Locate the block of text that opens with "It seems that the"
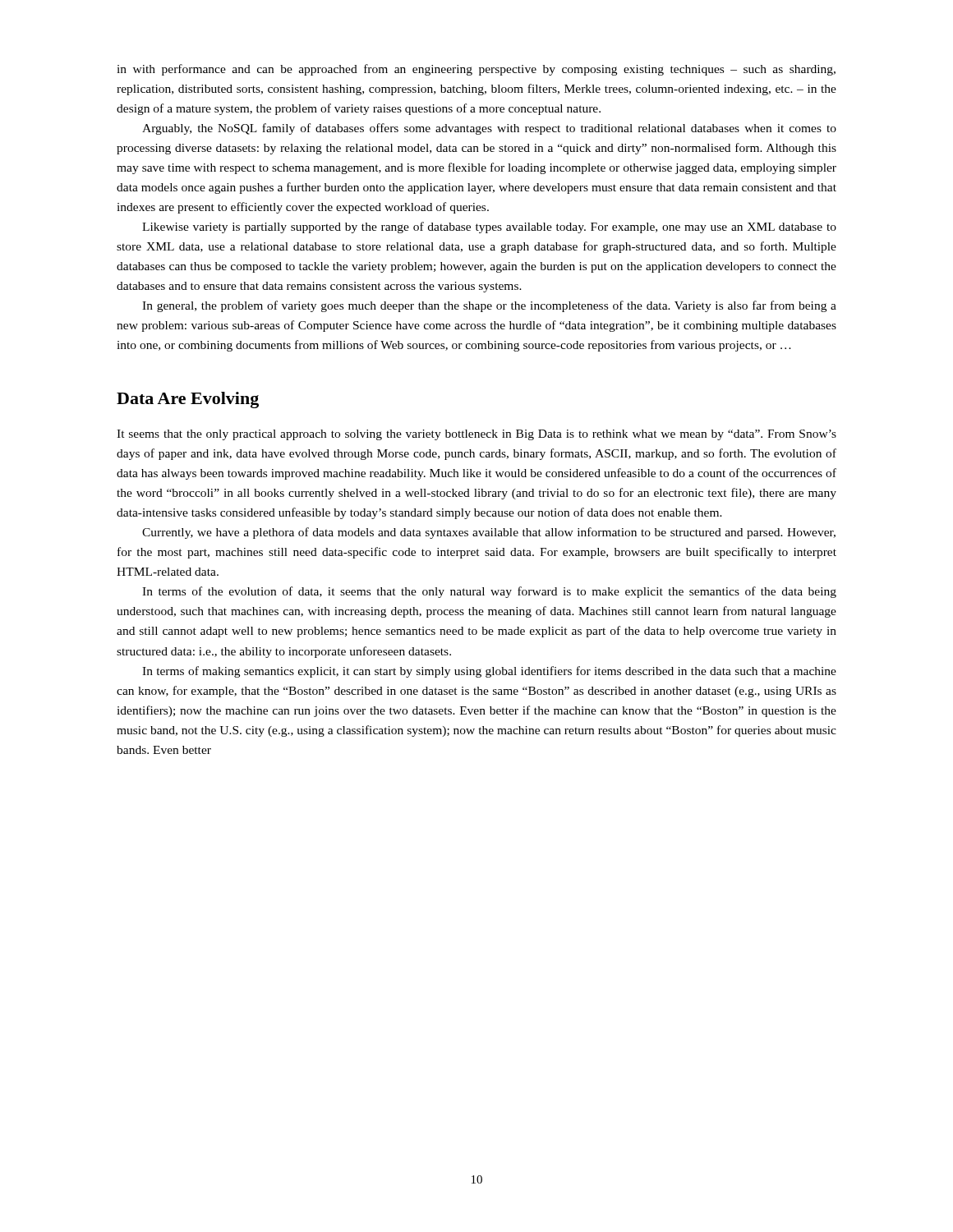 click(476, 473)
